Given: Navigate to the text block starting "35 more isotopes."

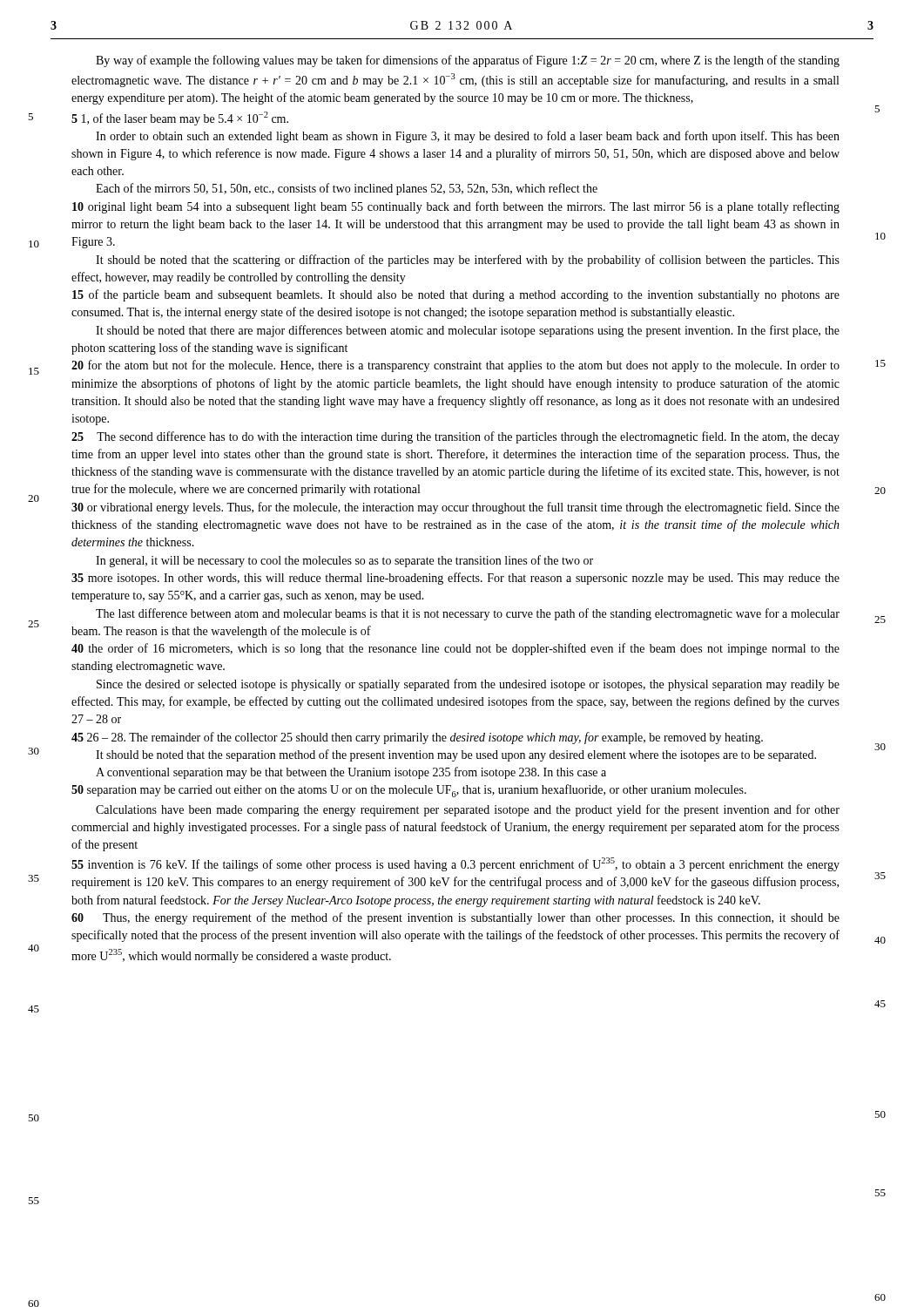Looking at the screenshot, I should tap(455, 605).
